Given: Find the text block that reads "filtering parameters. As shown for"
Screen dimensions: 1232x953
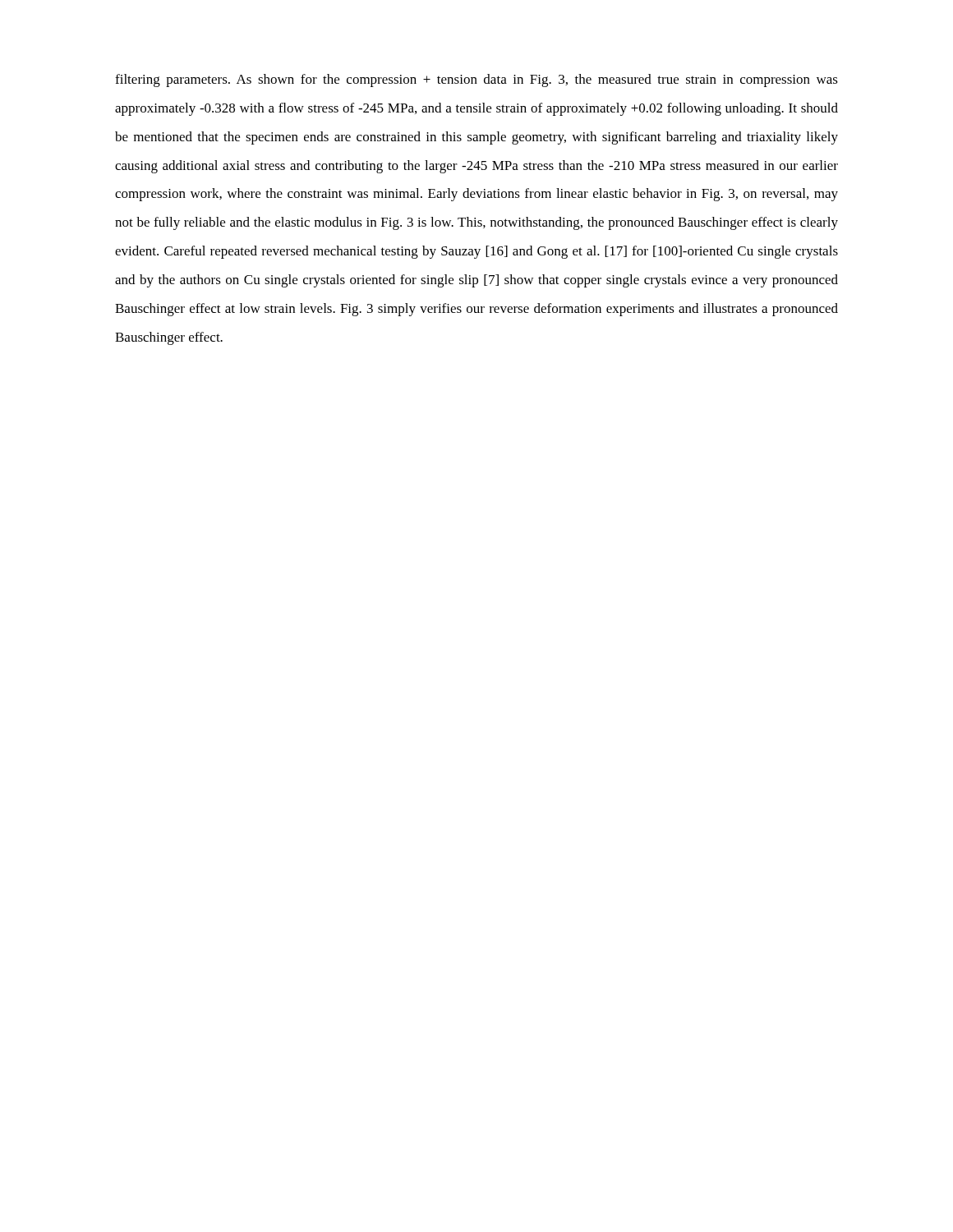Looking at the screenshot, I should click(476, 208).
